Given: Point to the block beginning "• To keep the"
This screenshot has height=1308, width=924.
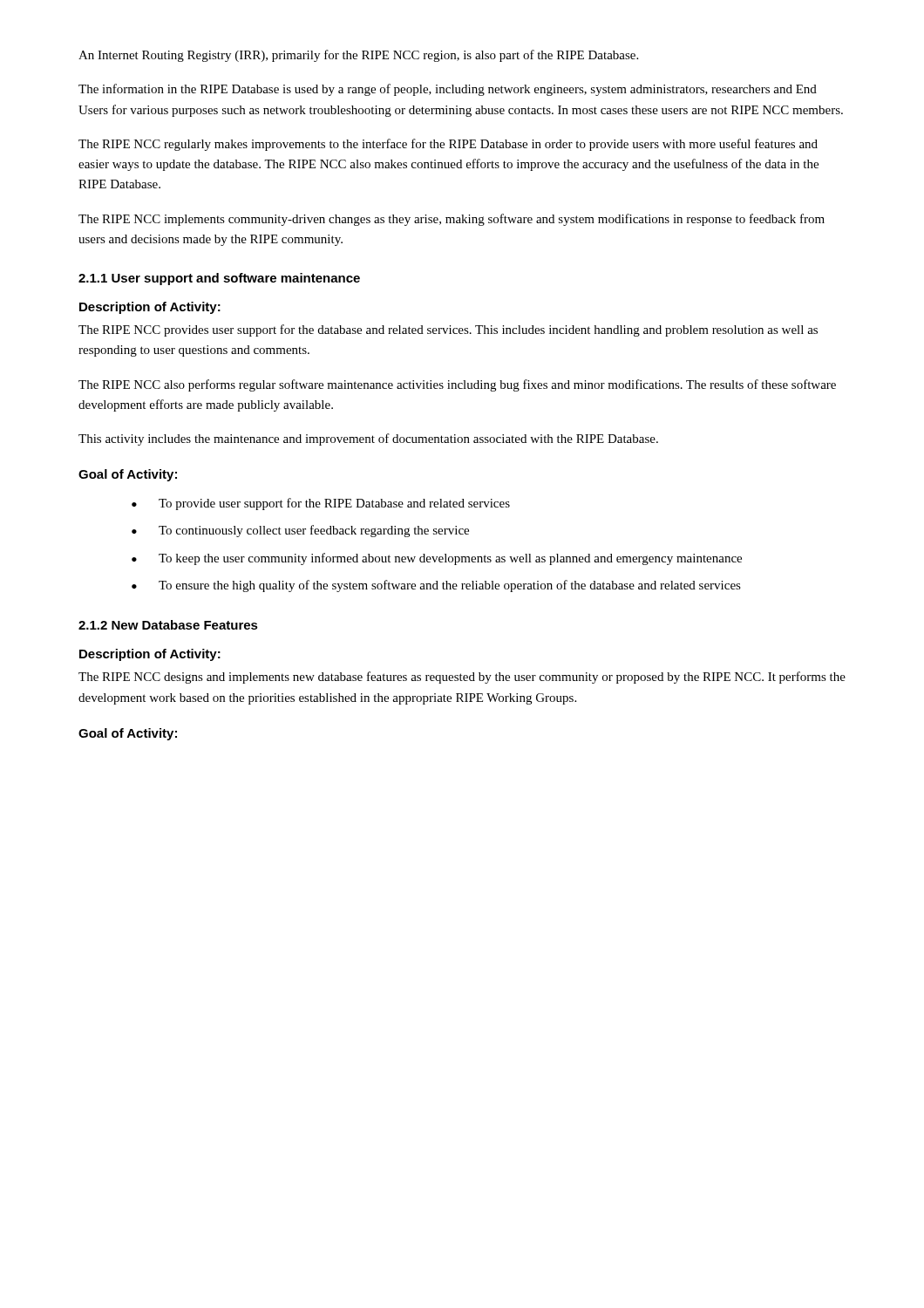Looking at the screenshot, I should click(x=488, y=560).
